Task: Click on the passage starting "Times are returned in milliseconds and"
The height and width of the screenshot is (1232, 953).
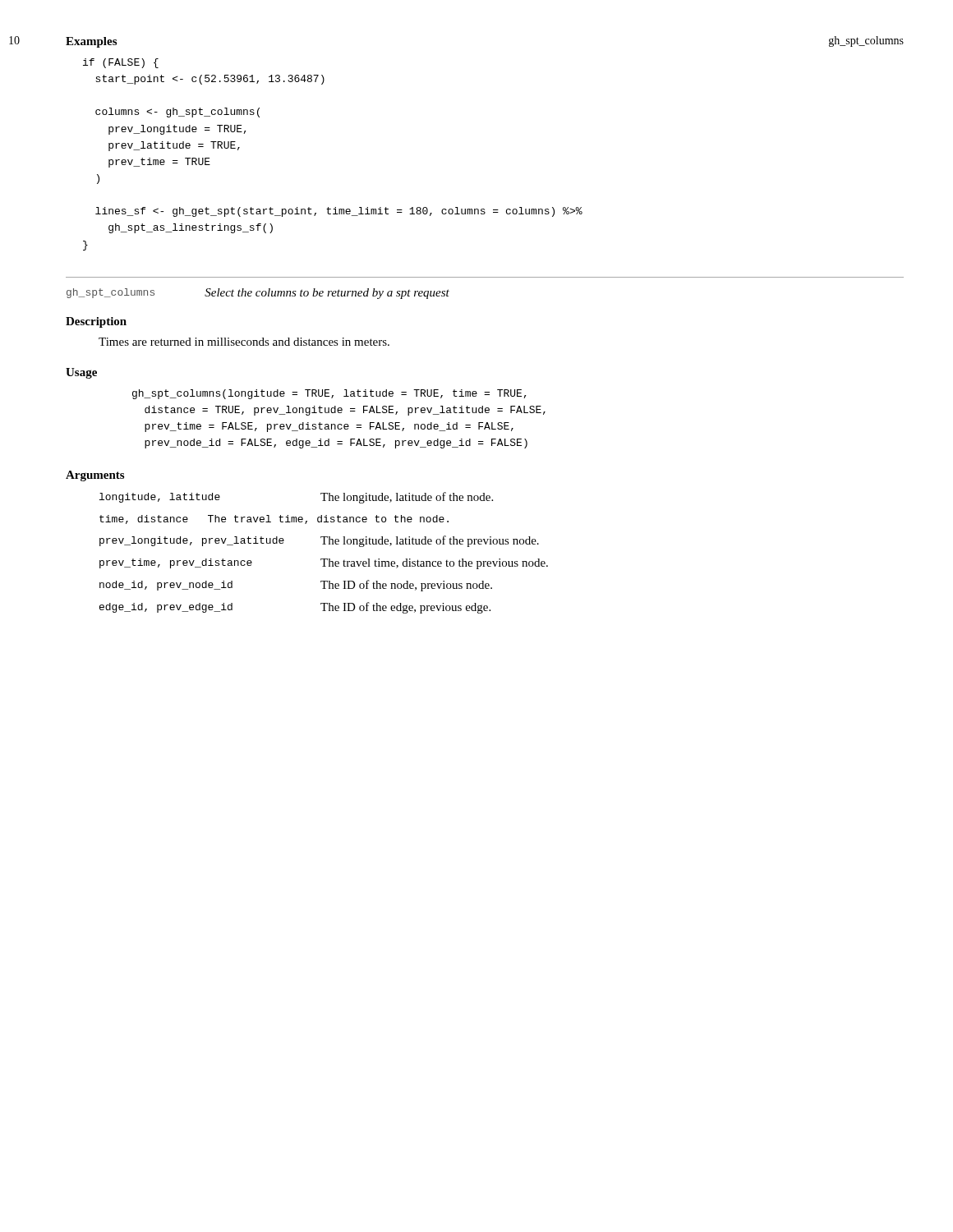Action: [244, 341]
